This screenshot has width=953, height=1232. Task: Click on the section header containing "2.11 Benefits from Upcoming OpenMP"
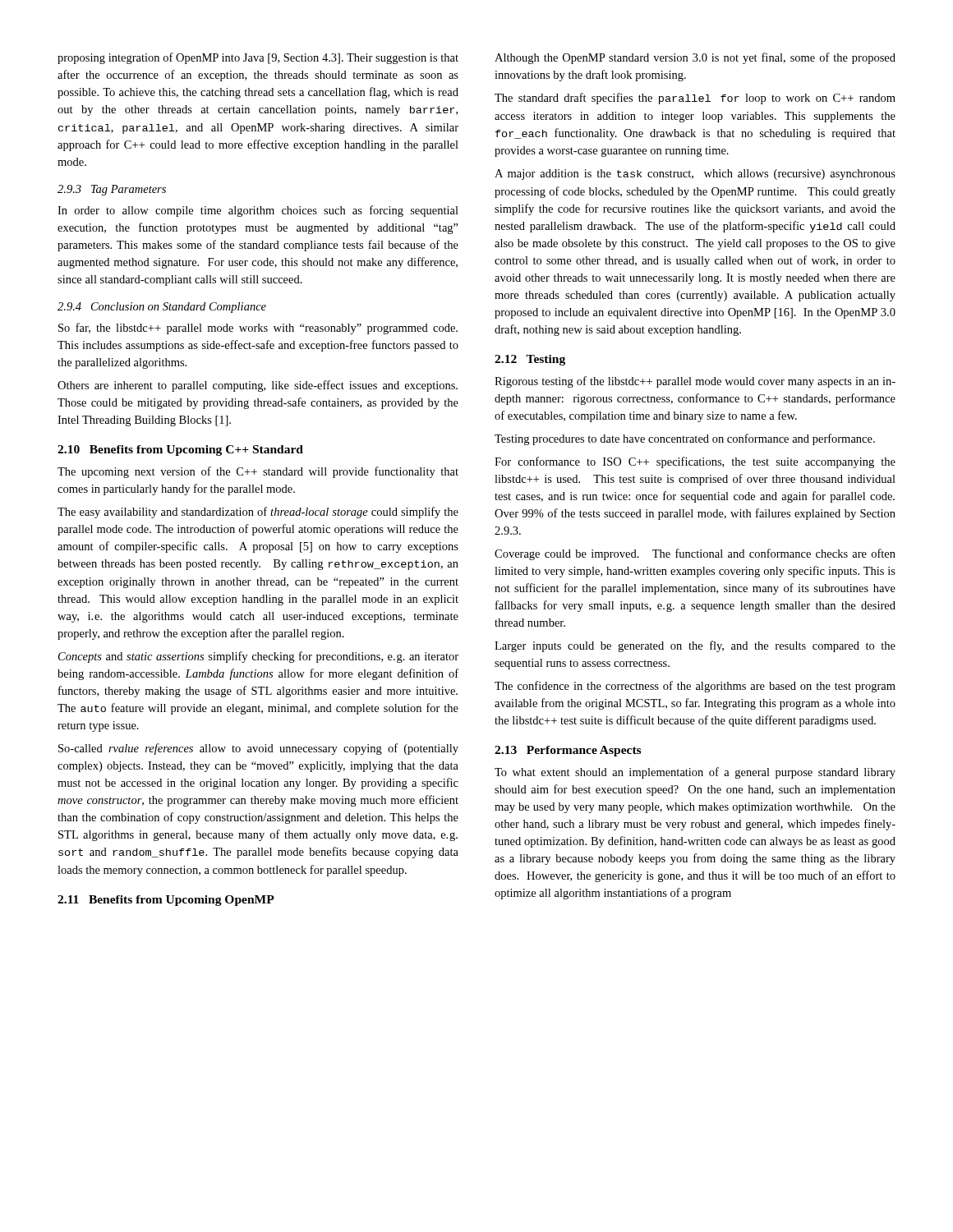pos(258,899)
